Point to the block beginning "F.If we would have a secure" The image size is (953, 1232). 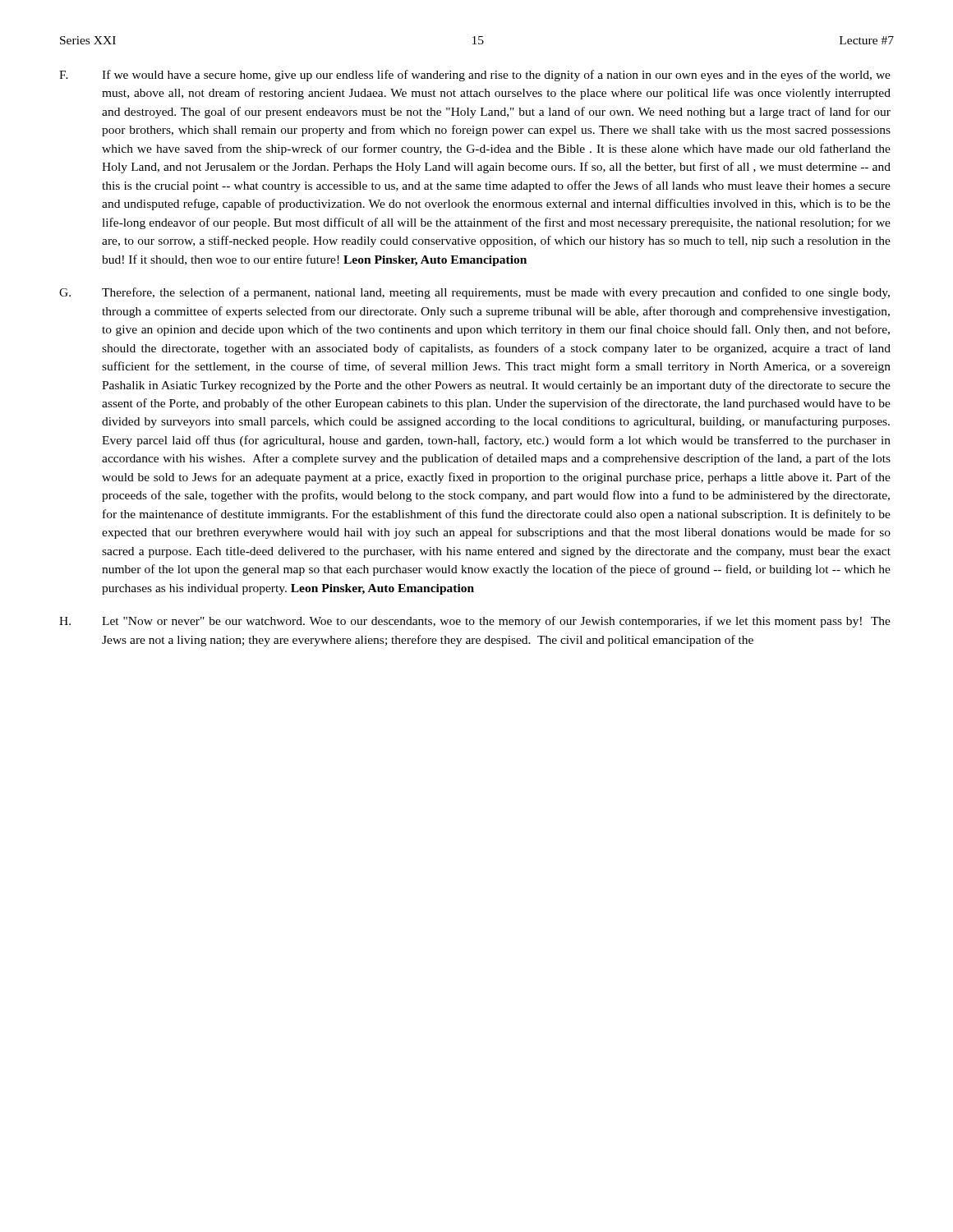[x=476, y=167]
